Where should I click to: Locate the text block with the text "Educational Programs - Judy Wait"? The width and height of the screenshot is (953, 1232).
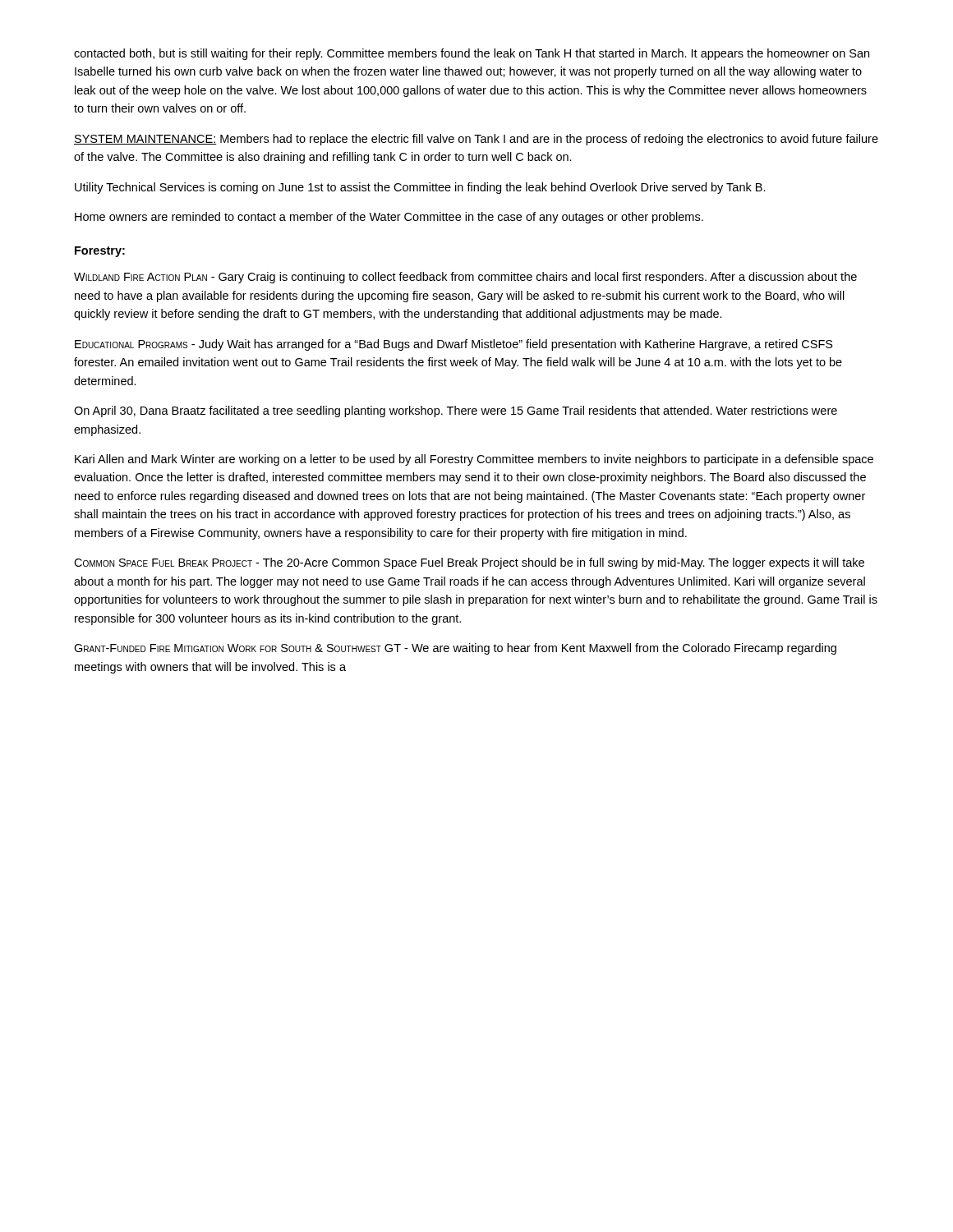458,362
